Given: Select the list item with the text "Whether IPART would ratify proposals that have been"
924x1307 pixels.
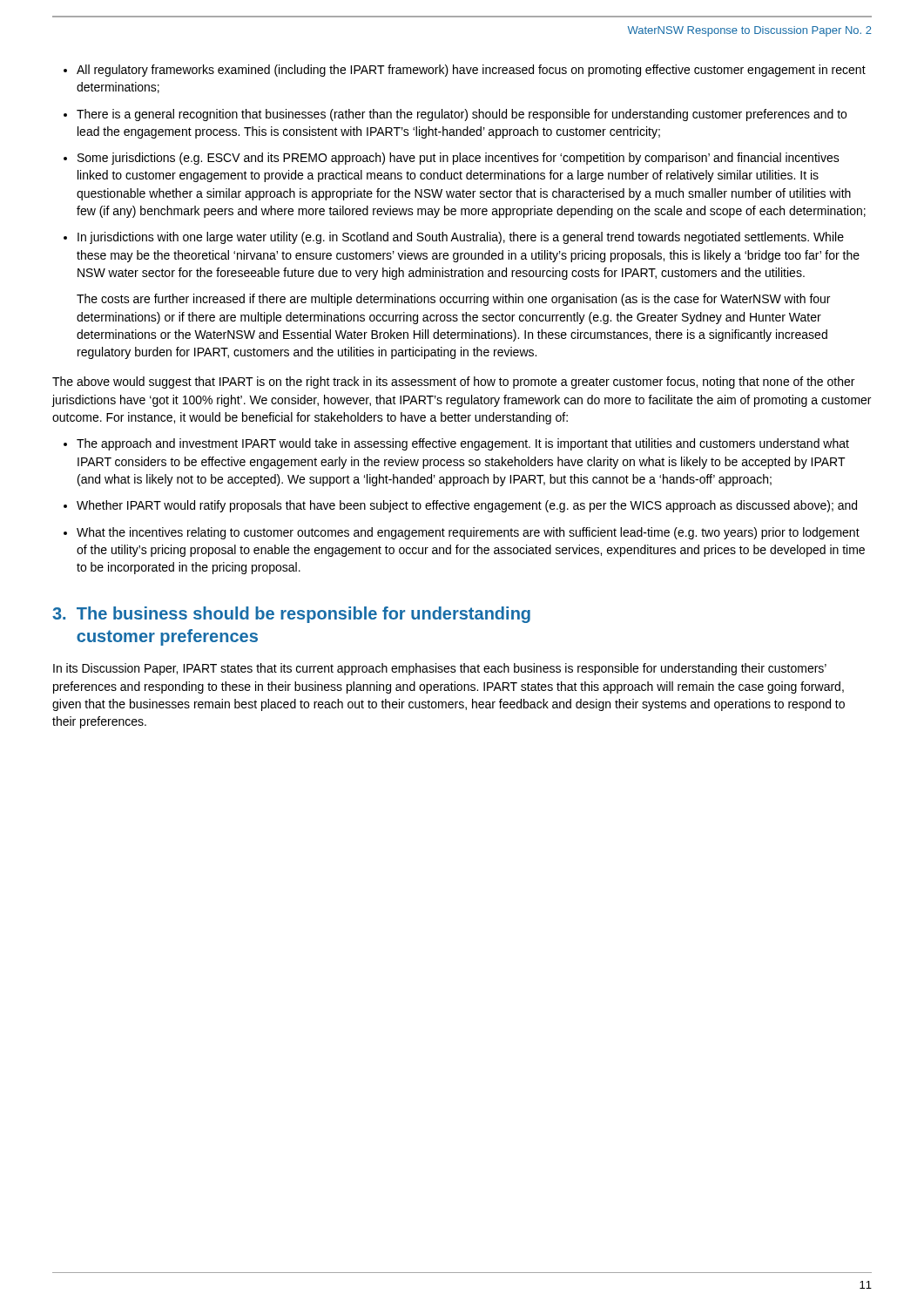Looking at the screenshot, I should click(x=467, y=506).
